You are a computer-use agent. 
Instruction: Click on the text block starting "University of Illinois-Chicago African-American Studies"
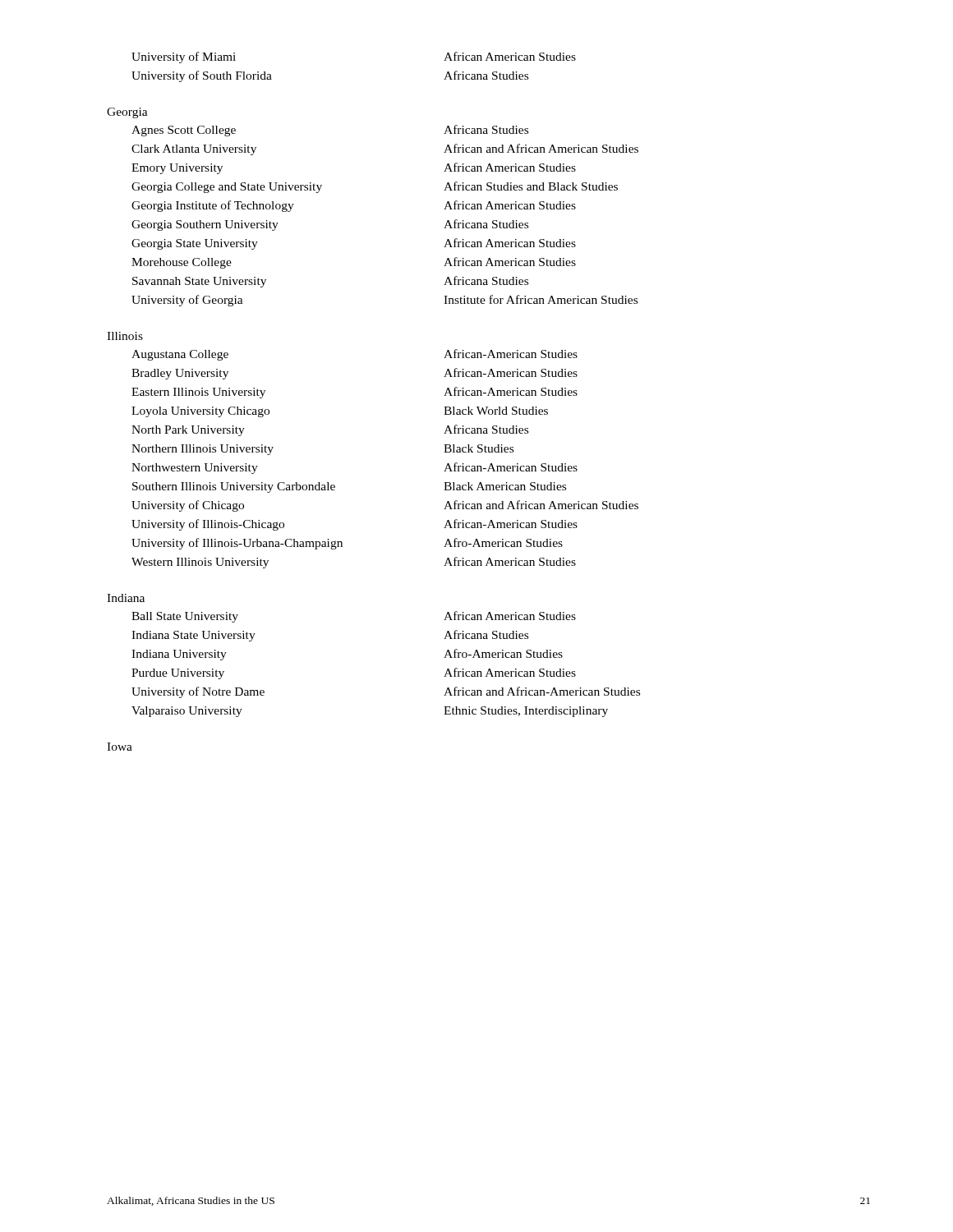(489, 526)
